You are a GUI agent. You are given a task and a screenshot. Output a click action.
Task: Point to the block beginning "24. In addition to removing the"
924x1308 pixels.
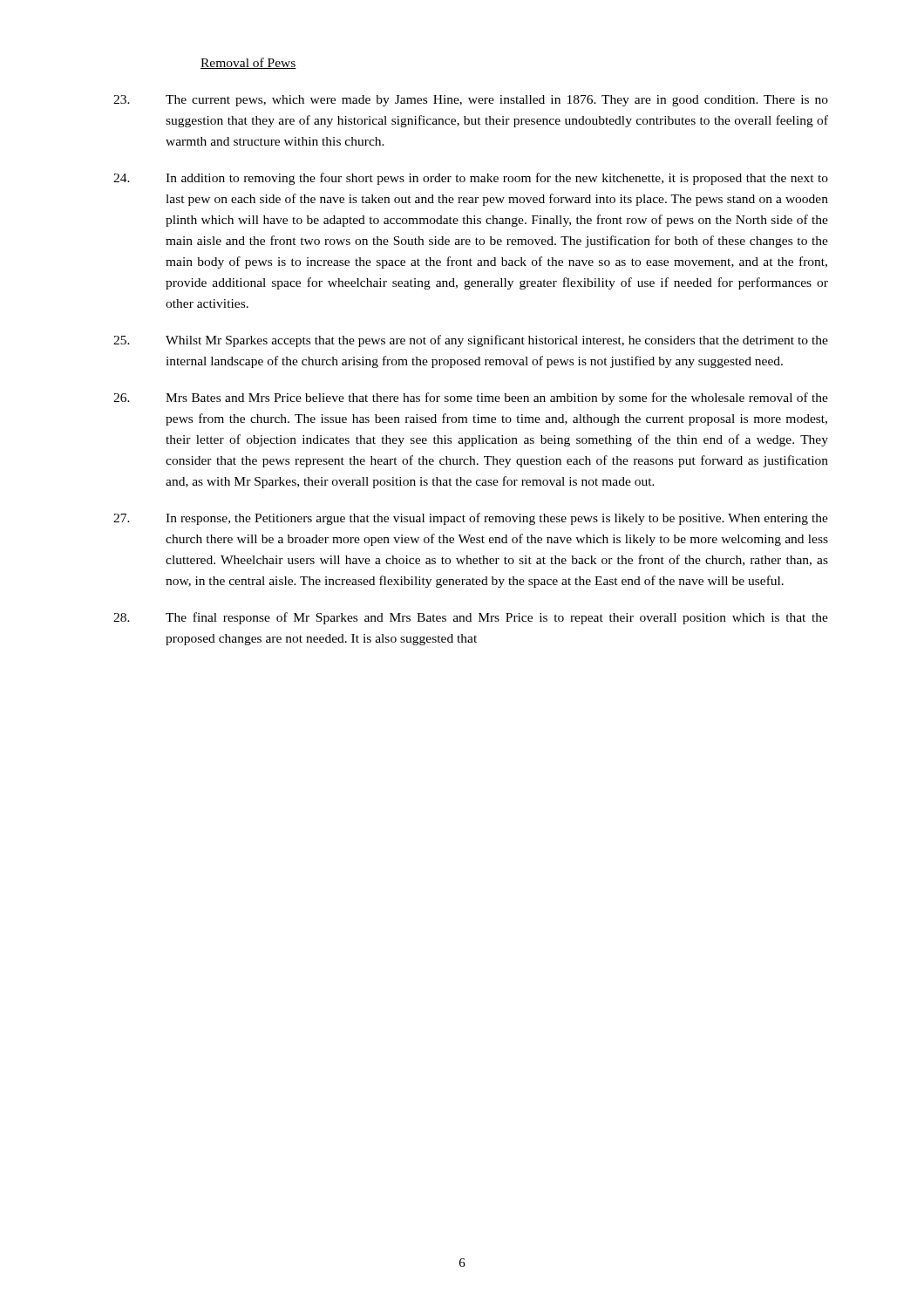pos(471,241)
